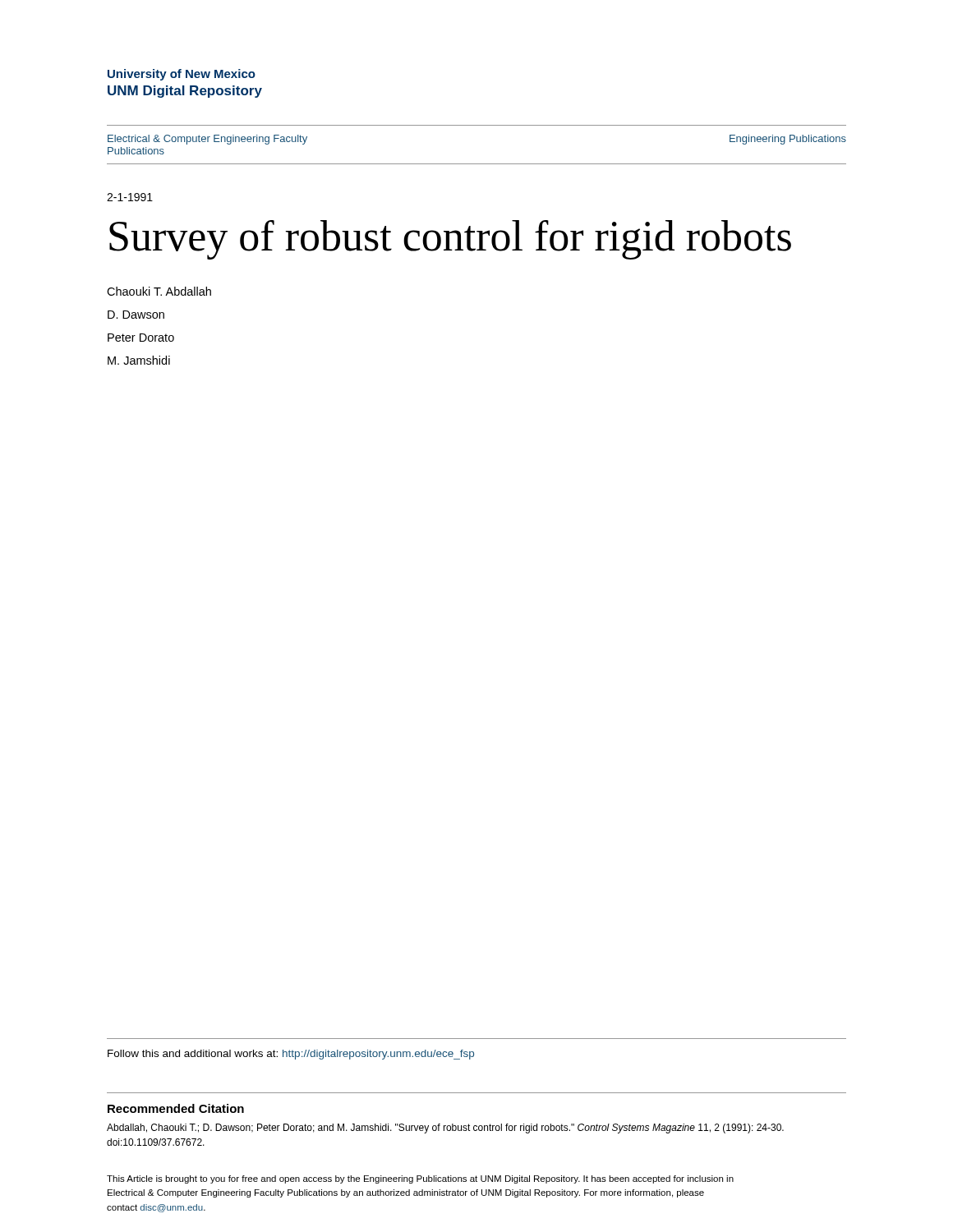Viewport: 953px width, 1232px height.
Task: Point to the text block starting "Survey of robust control for"
Action: click(x=450, y=236)
